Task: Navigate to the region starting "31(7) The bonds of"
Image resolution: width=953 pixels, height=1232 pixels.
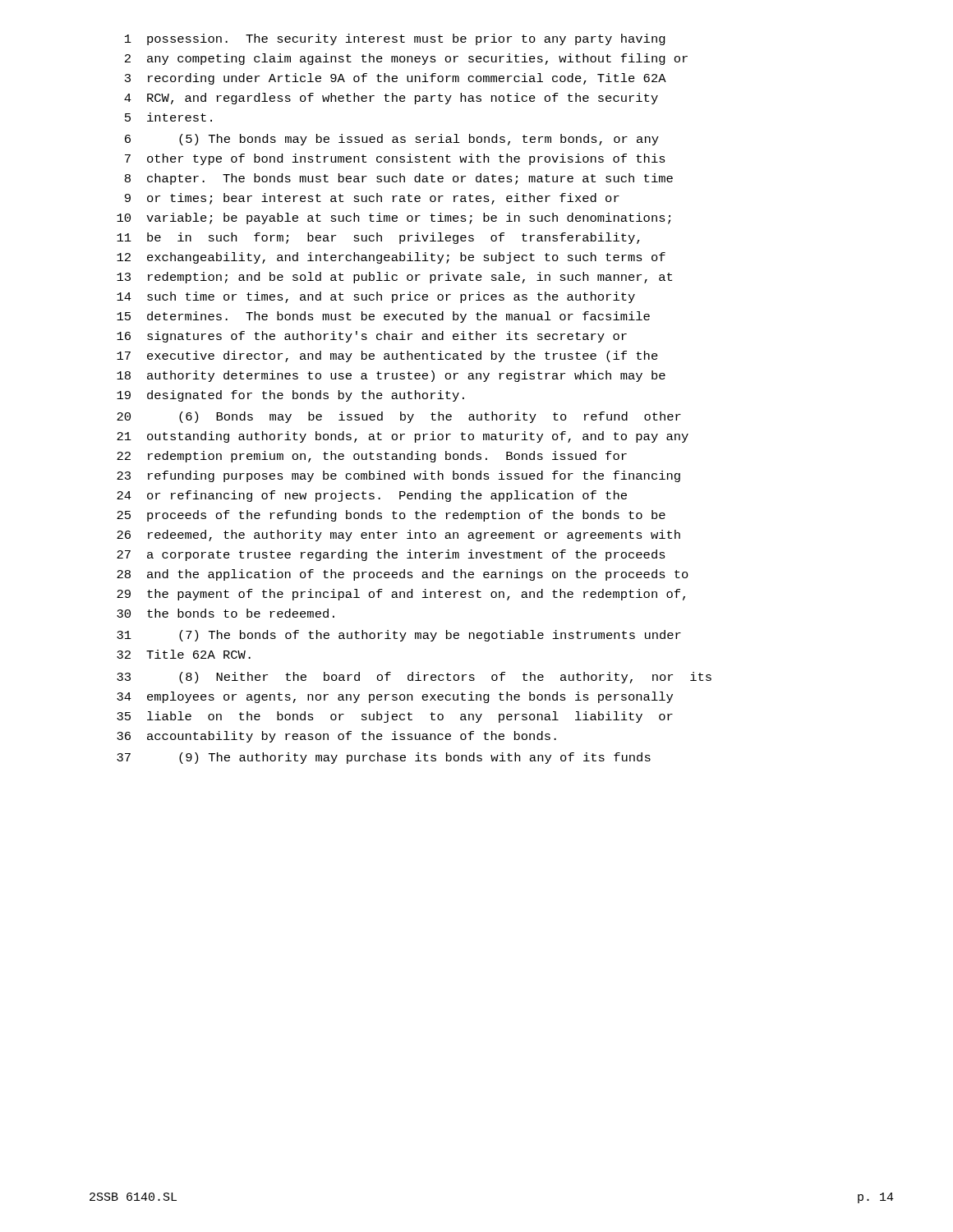Action: pos(491,646)
